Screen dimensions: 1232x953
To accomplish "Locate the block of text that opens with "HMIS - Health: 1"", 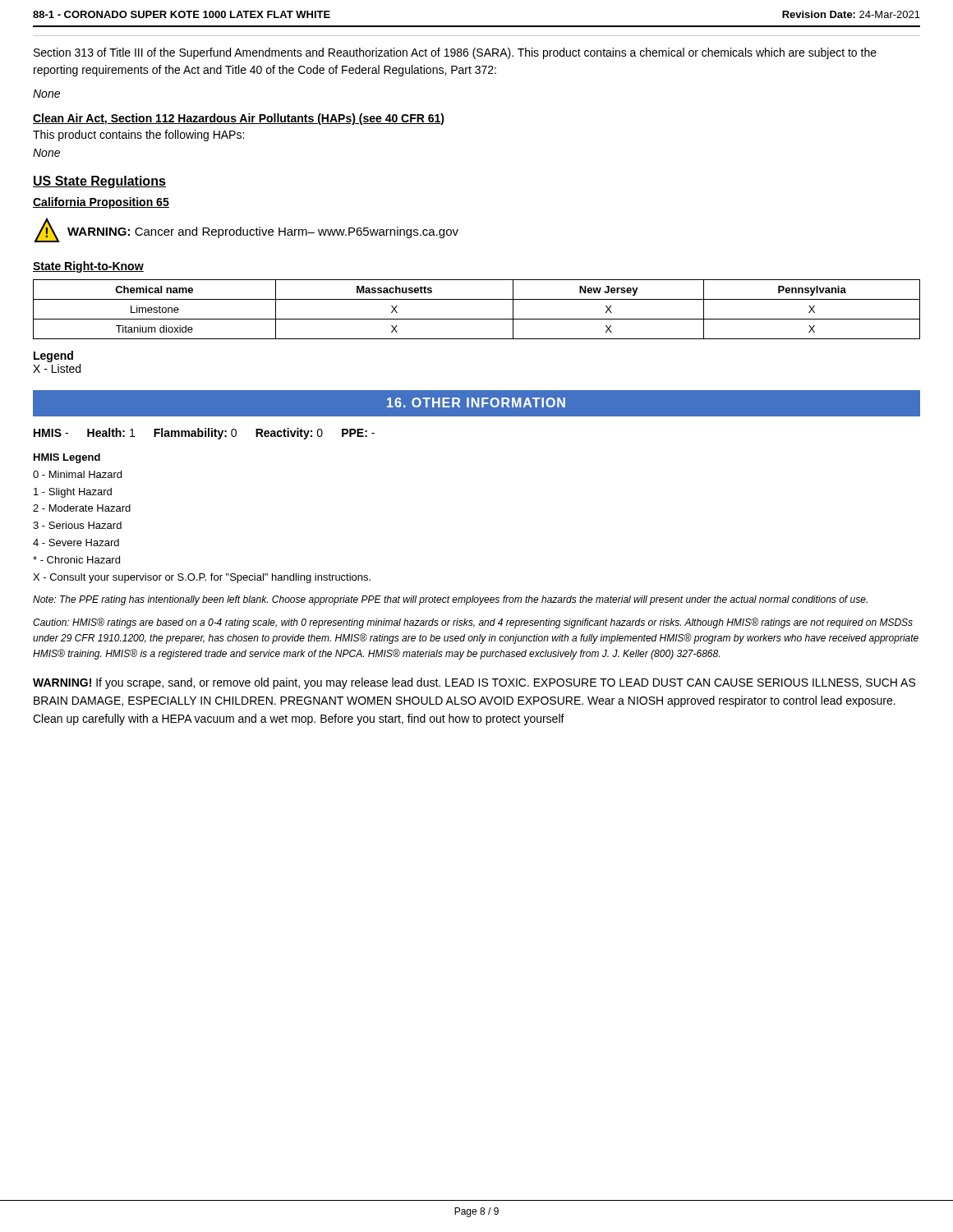I will click(x=204, y=433).
